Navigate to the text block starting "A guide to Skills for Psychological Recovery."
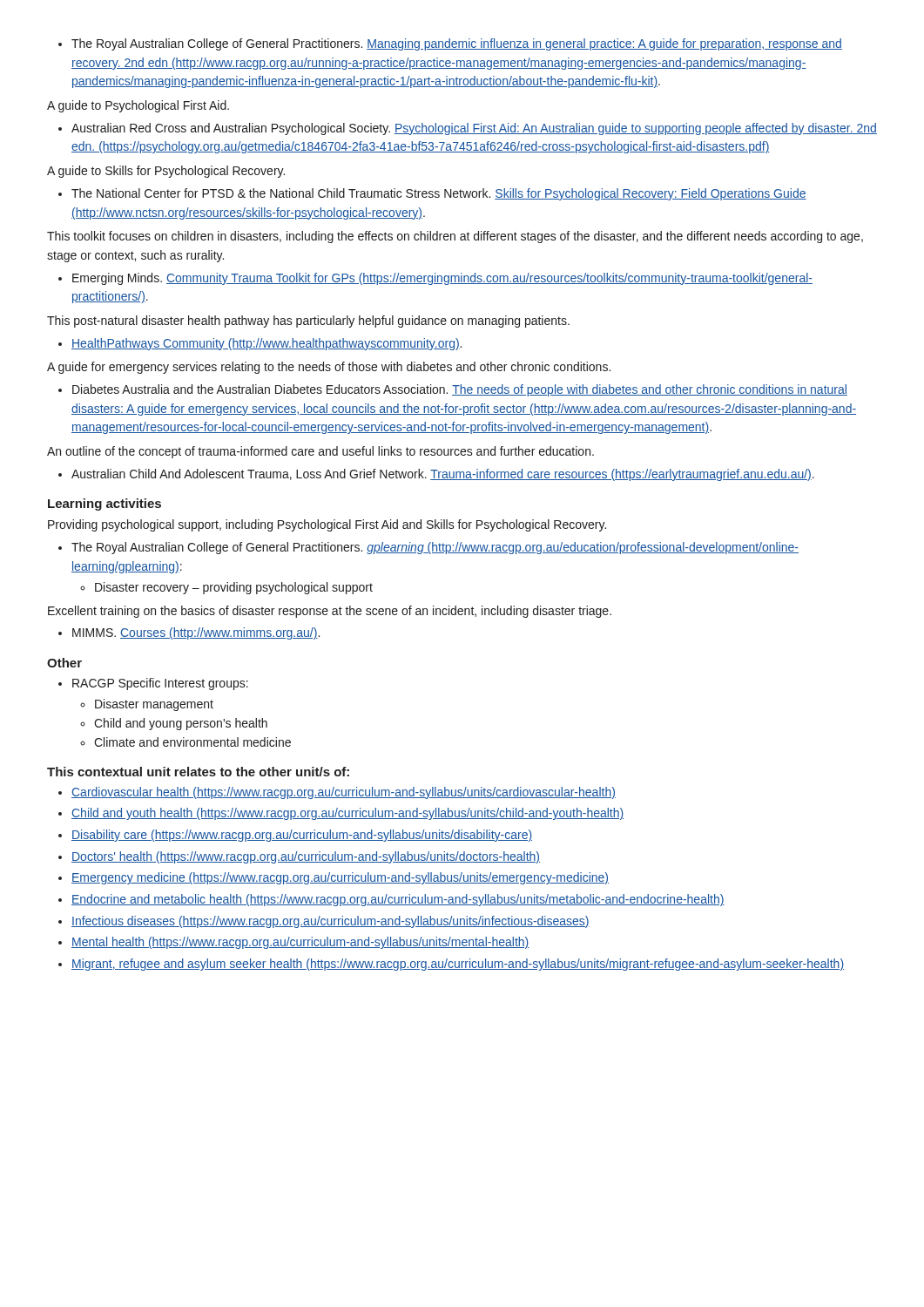The height and width of the screenshot is (1307, 924). click(167, 171)
